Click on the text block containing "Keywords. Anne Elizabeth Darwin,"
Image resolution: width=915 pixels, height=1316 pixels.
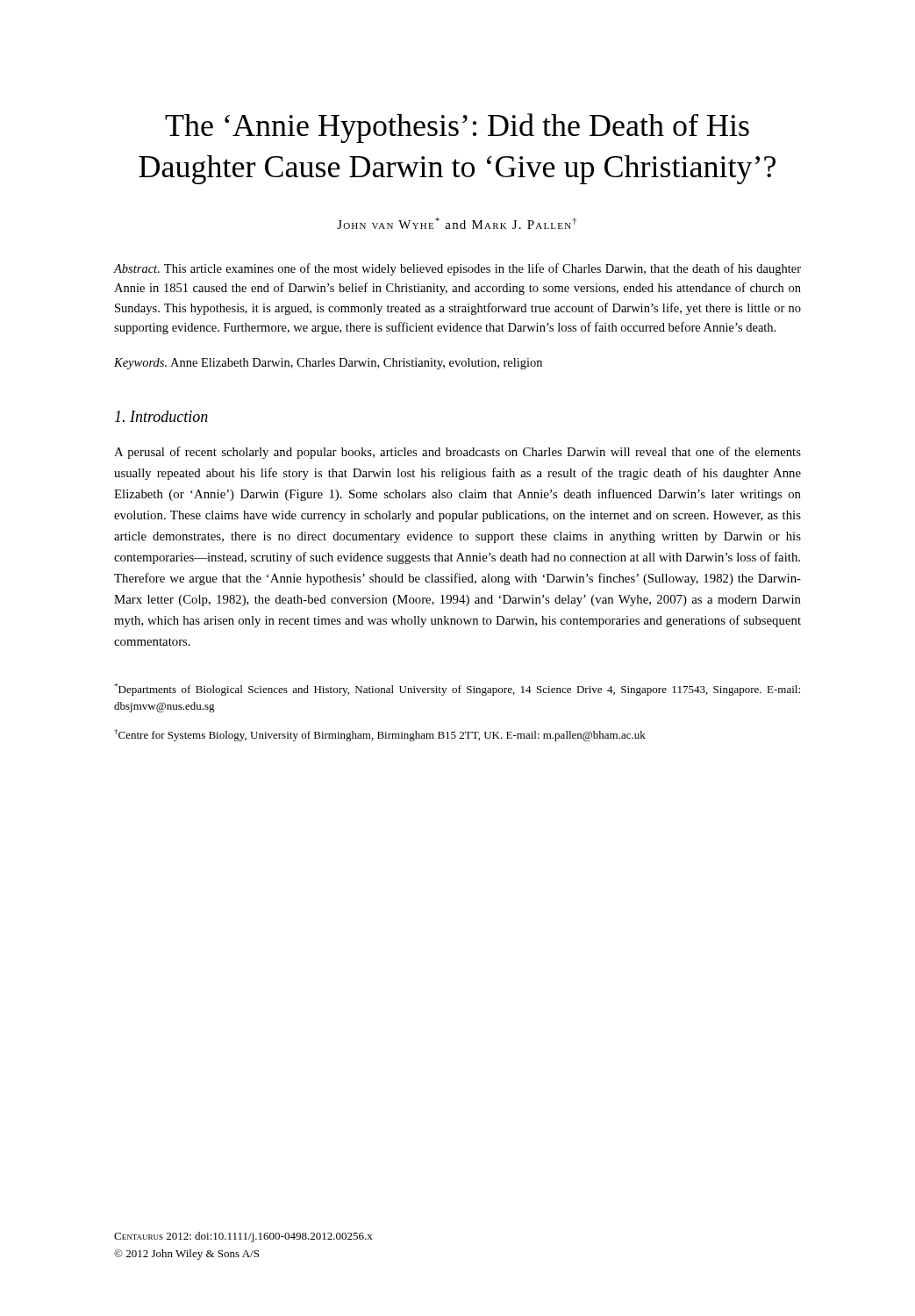click(458, 363)
